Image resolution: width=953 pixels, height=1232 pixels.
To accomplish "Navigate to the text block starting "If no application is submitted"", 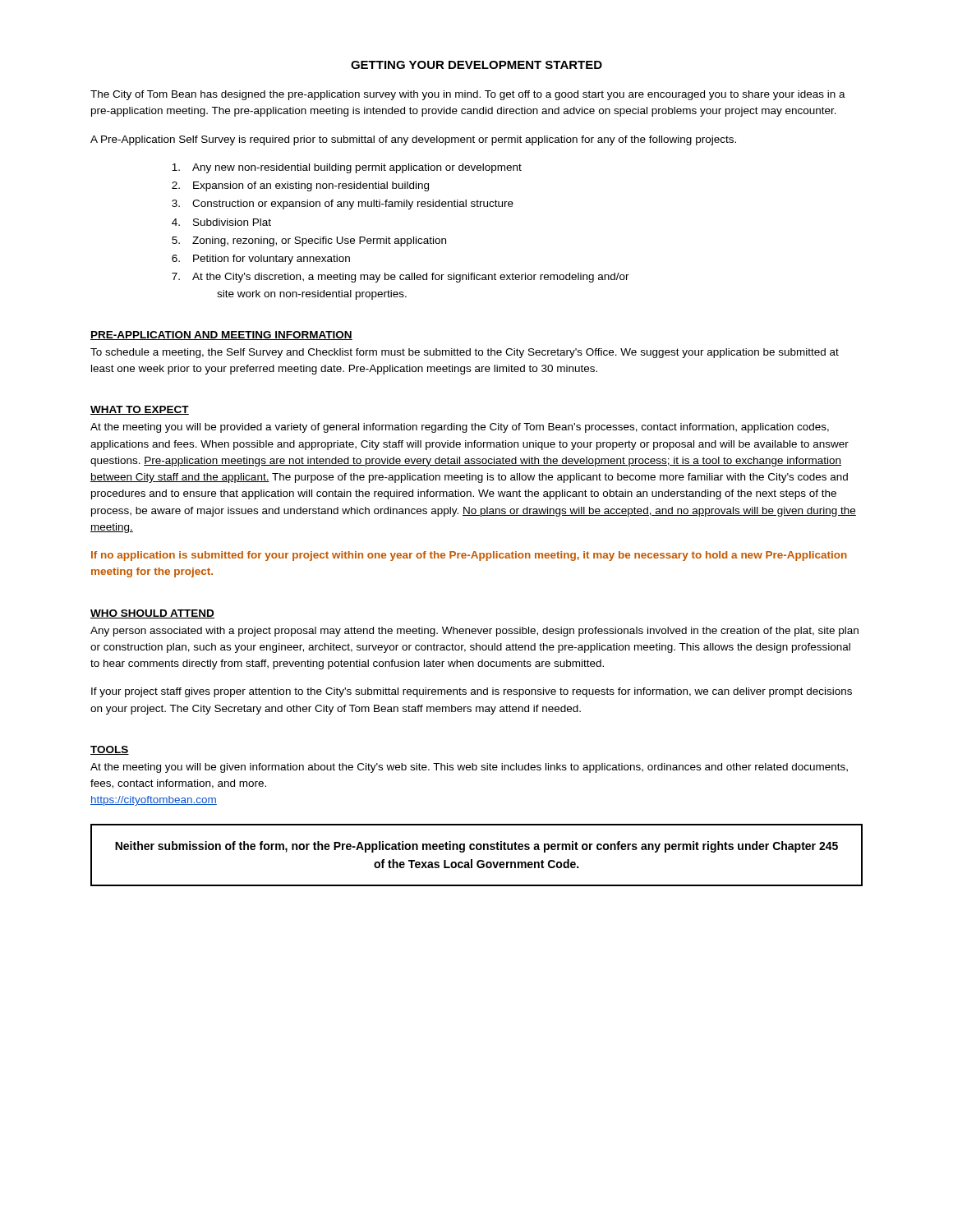I will pos(469,563).
